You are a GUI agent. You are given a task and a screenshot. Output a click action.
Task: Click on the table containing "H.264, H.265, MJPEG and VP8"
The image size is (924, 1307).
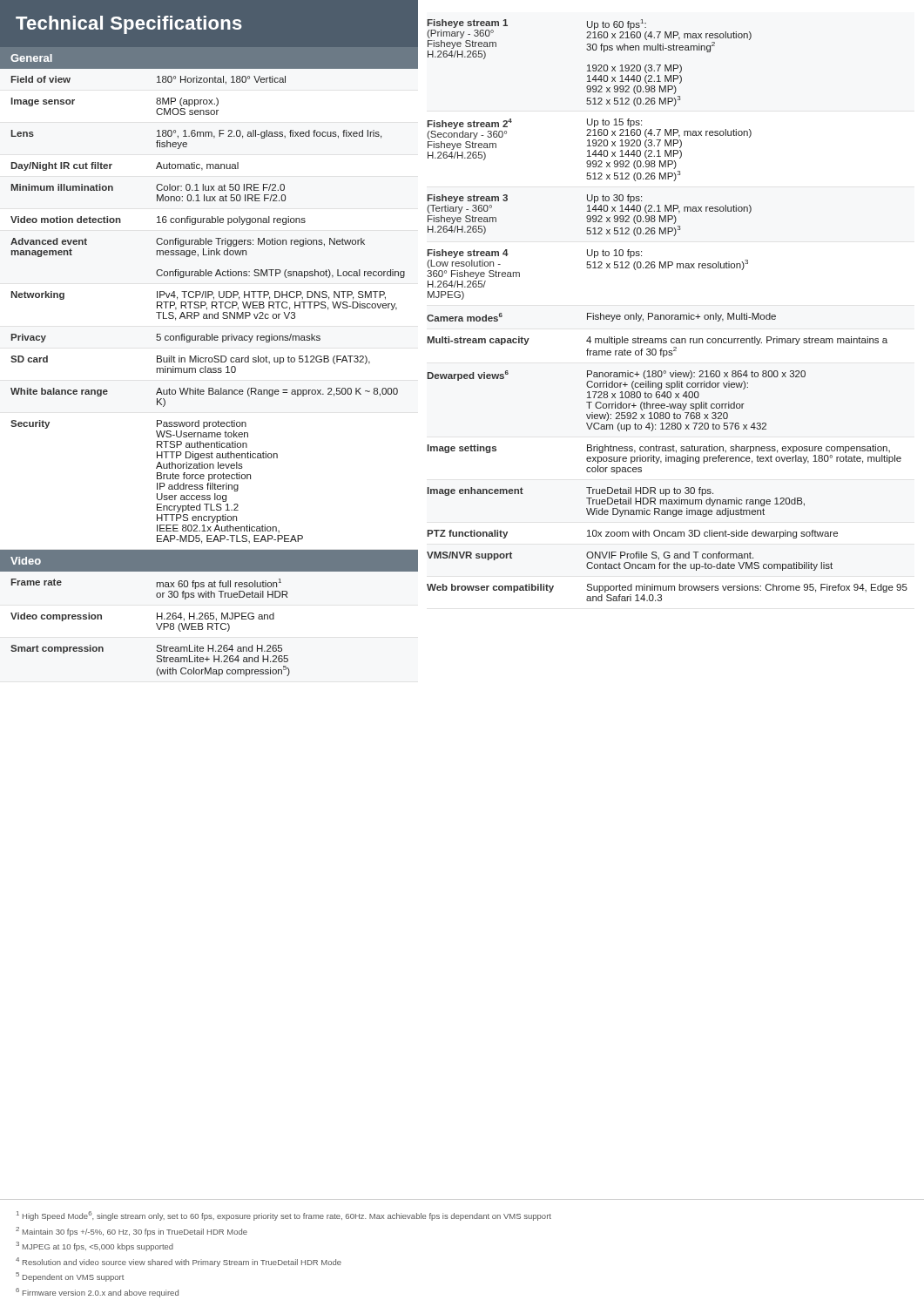[x=209, y=627]
